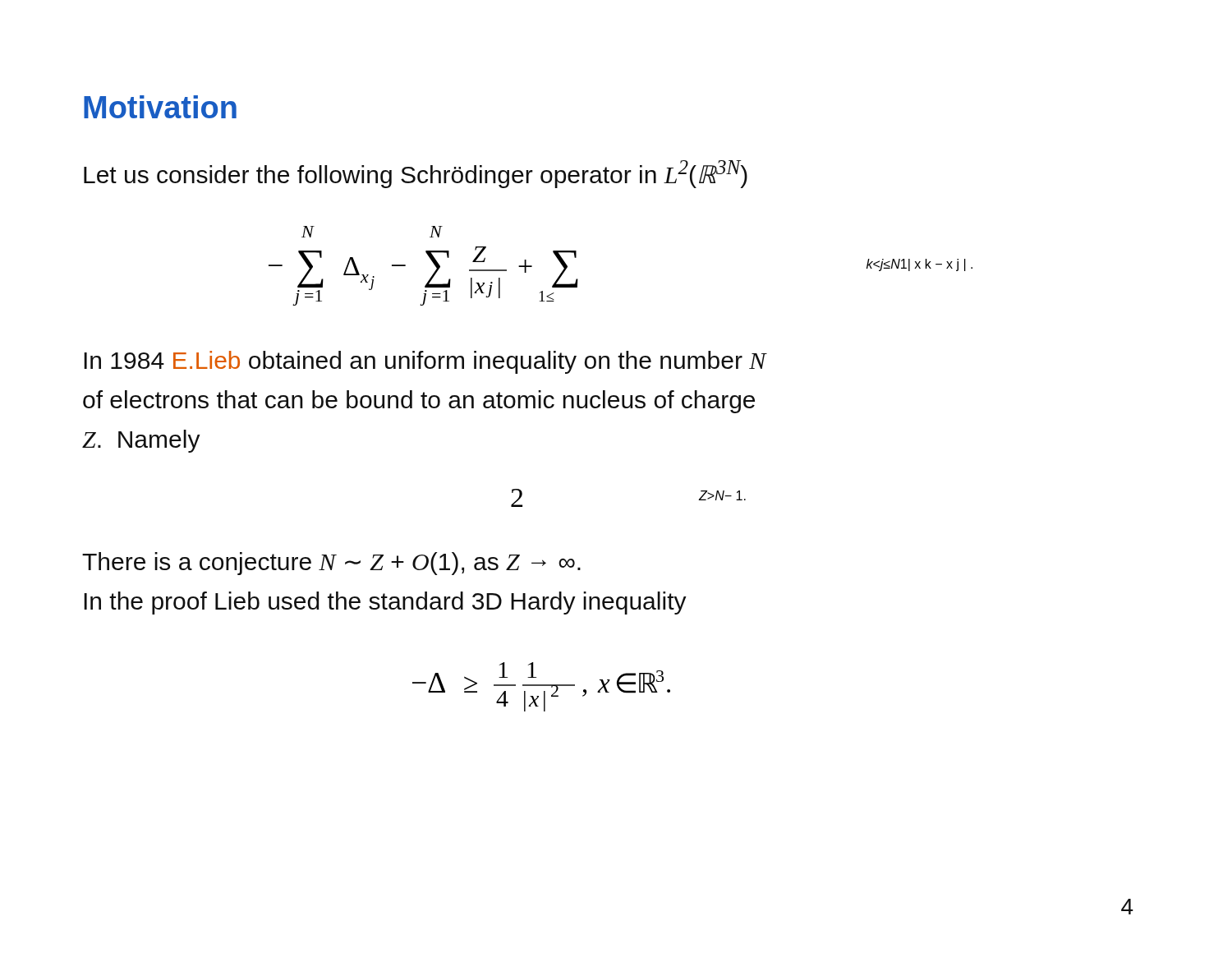
Task: Select the text block containing "In 1984 E.Lieb obtained an uniform inequality on"
Action: pyautogui.click(x=424, y=399)
